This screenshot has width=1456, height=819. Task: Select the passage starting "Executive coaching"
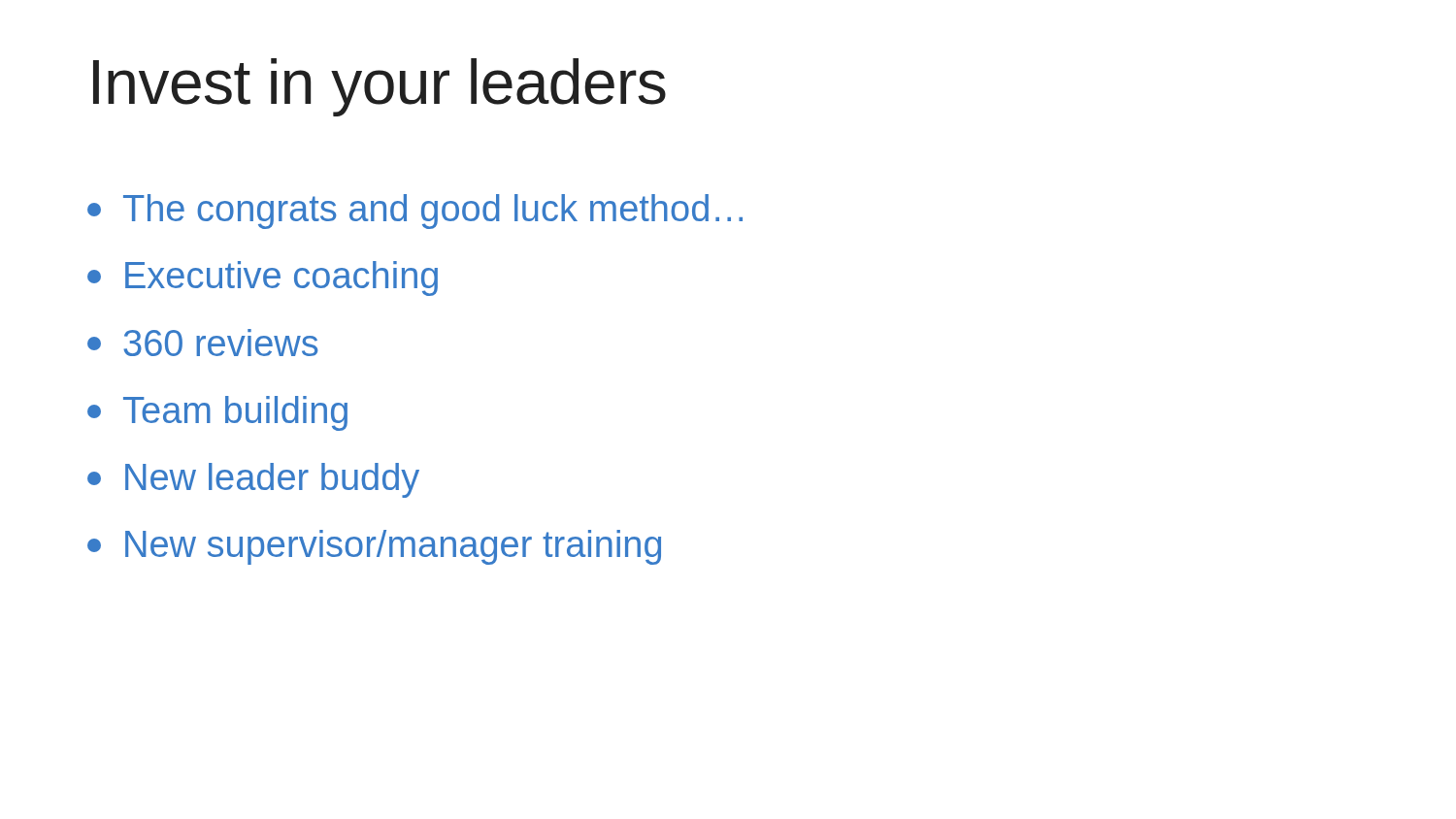pos(264,276)
